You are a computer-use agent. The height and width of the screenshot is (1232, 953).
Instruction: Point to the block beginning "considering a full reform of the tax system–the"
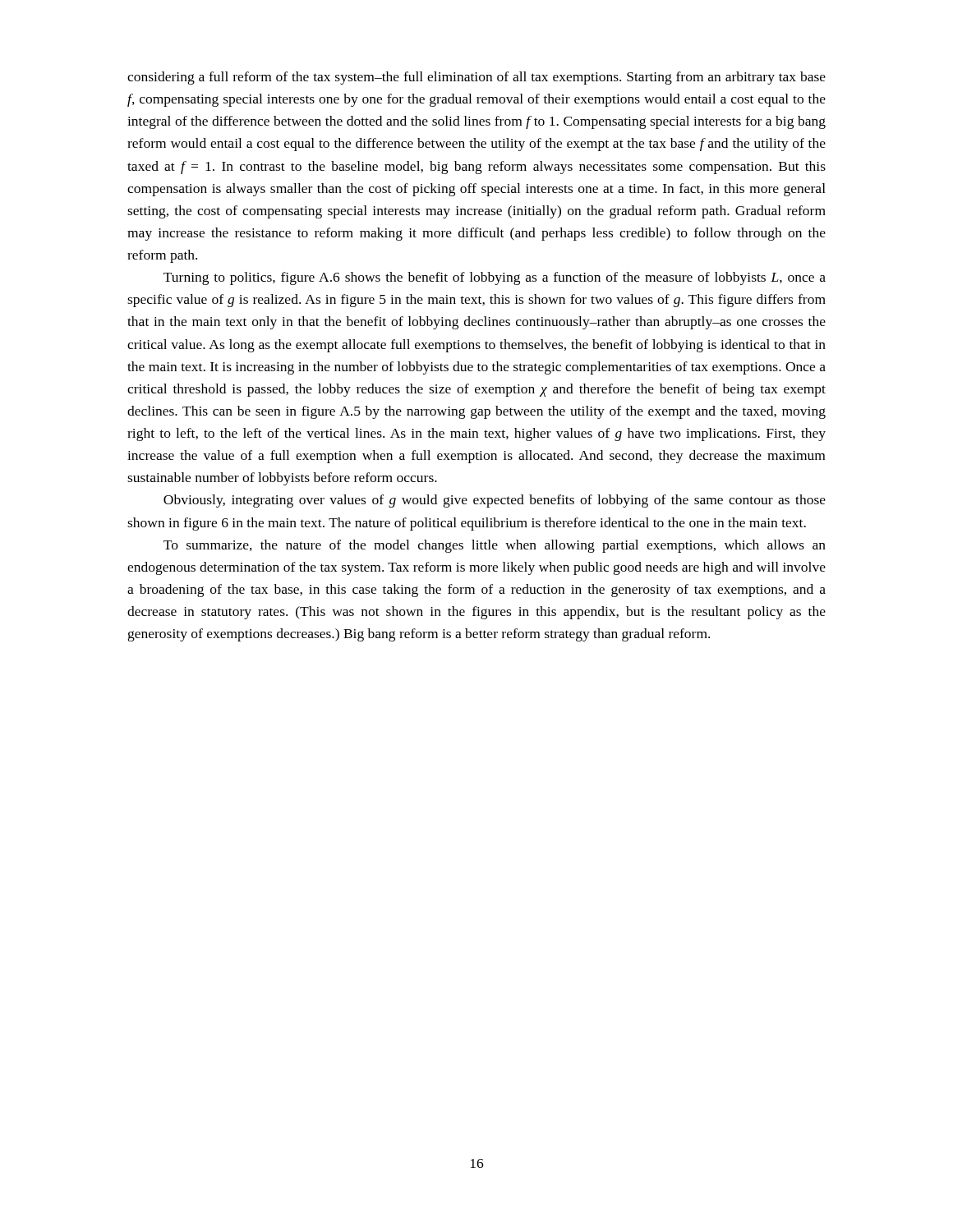(476, 355)
